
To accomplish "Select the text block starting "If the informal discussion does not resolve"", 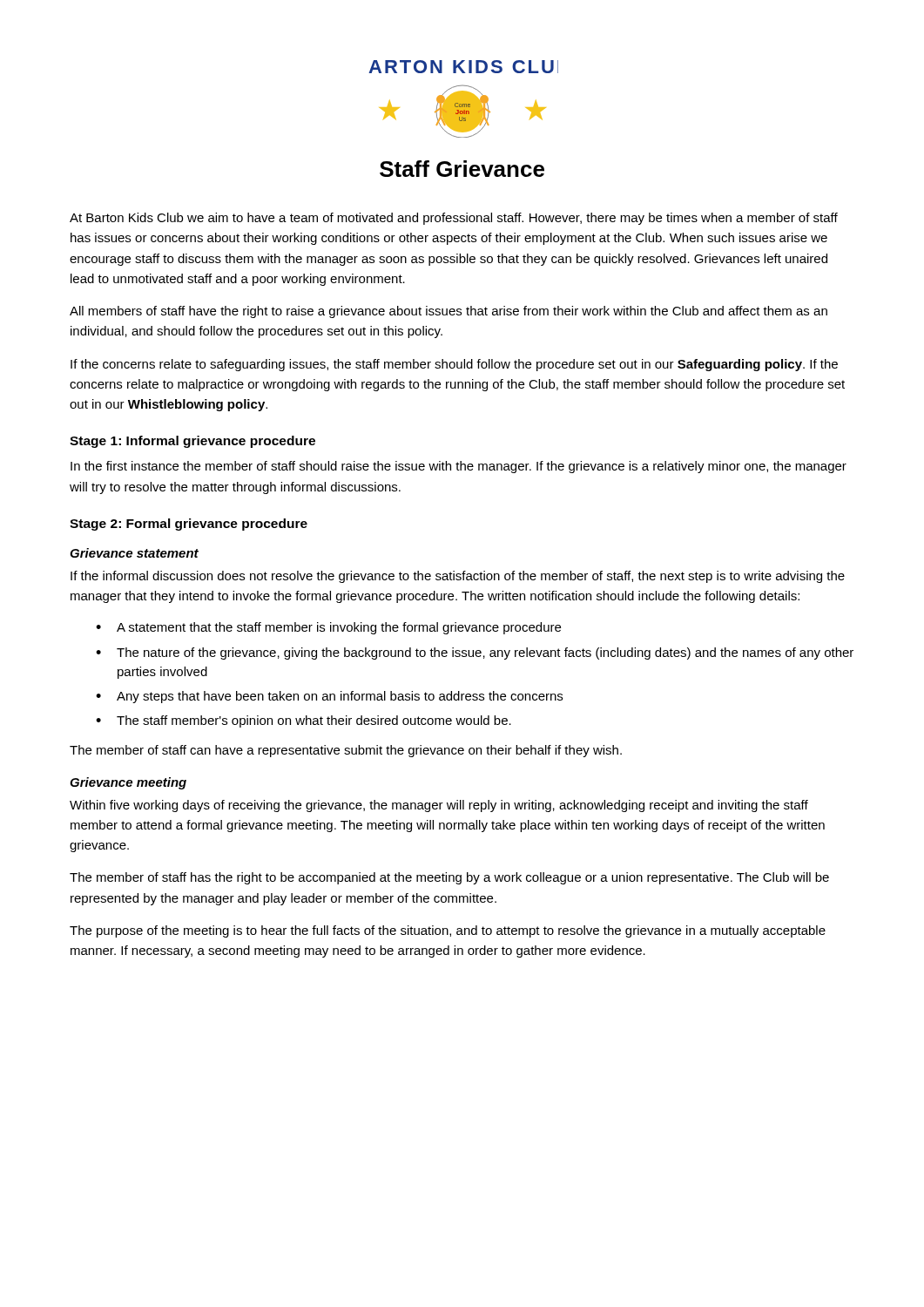I will click(457, 585).
